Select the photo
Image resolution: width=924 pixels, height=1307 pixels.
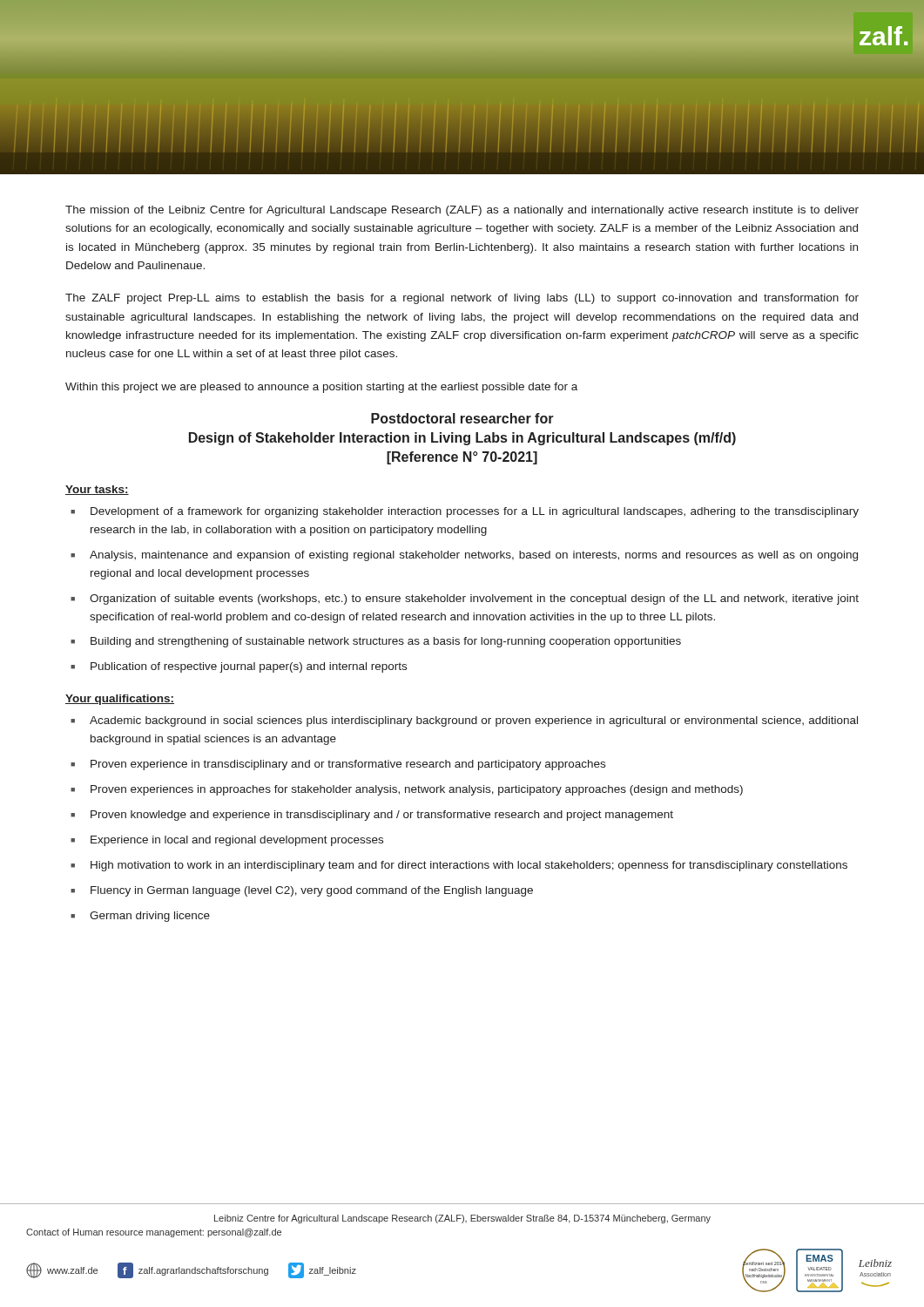click(x=462, y=87)
